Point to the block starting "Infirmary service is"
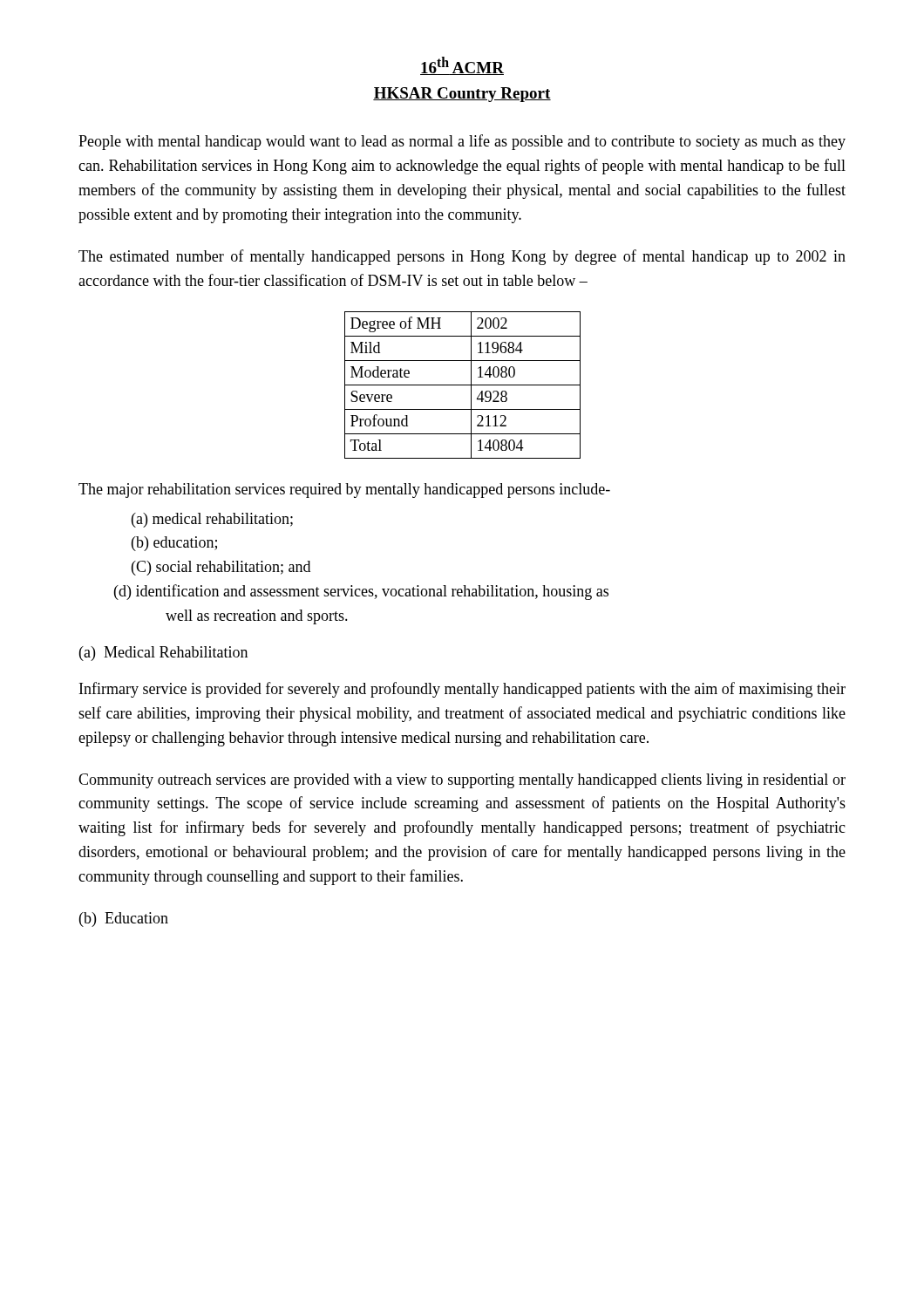Viewport: 924px width, 1308px height. coord(462,713)
